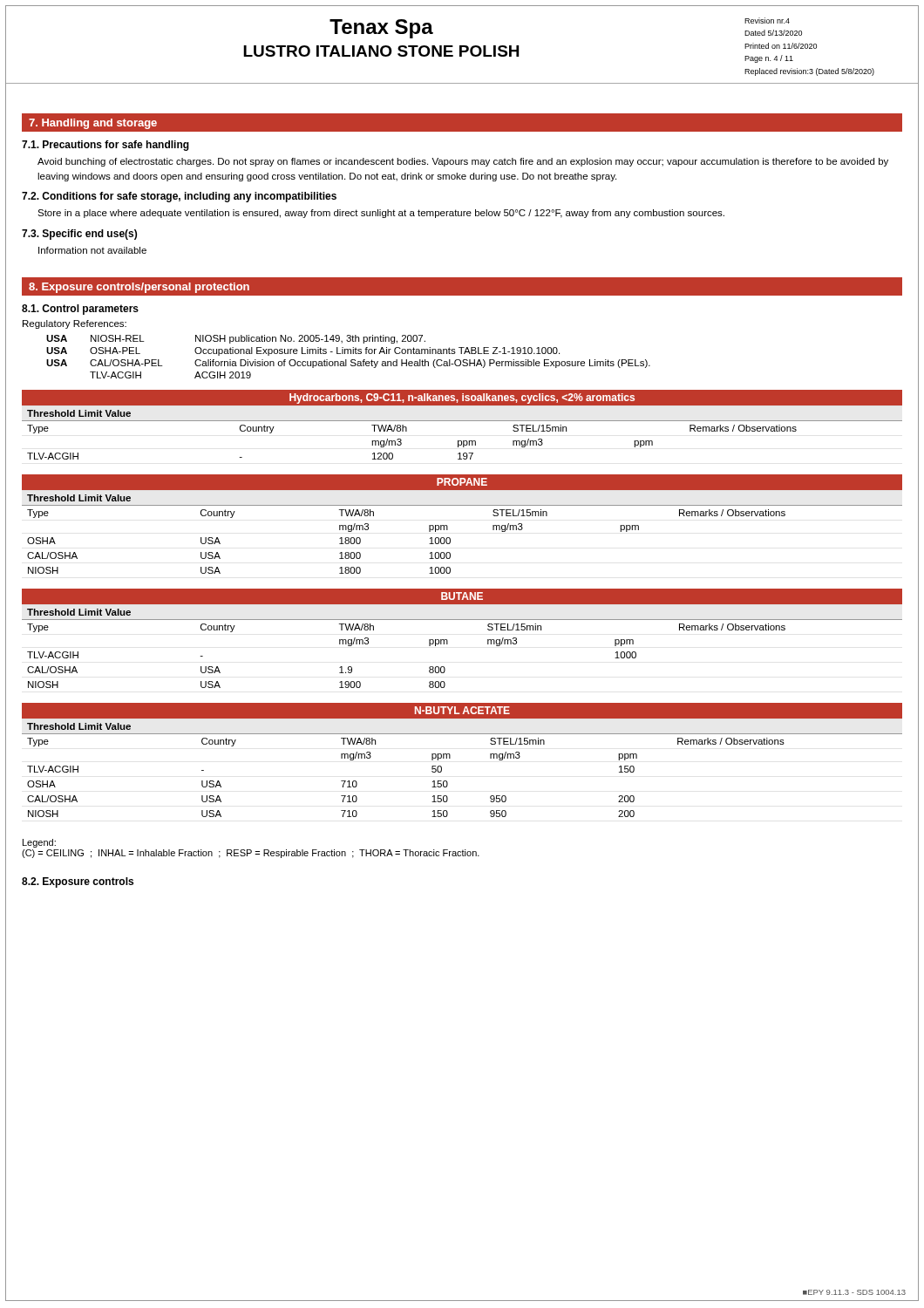This screenshot has height=1308, width=924.
Task: Find the block starting "8.1. Control parameters"
Action: click(x=80, y=308)
